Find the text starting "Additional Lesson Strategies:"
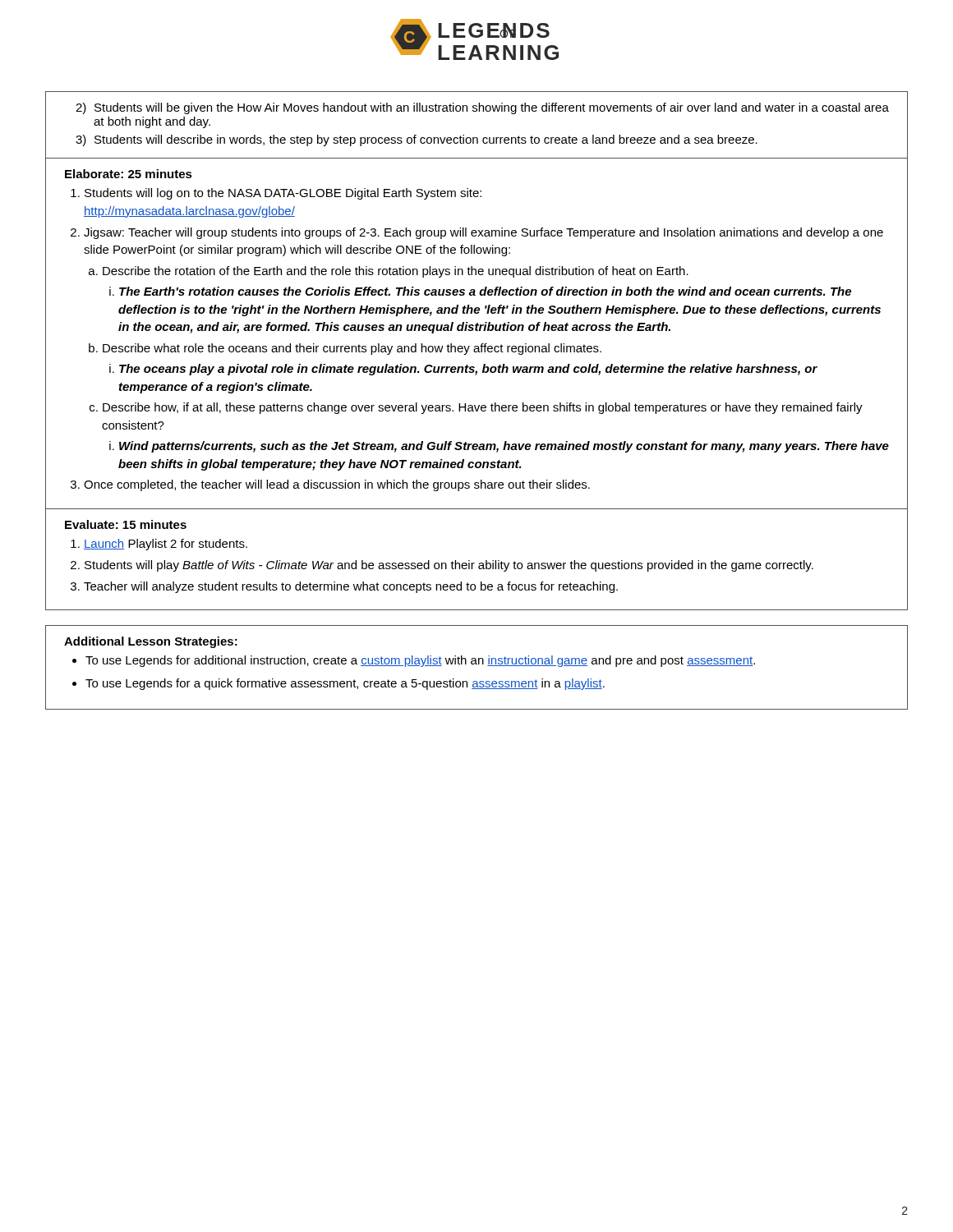This screenshot has height=1232, width=953. [151, 641]
